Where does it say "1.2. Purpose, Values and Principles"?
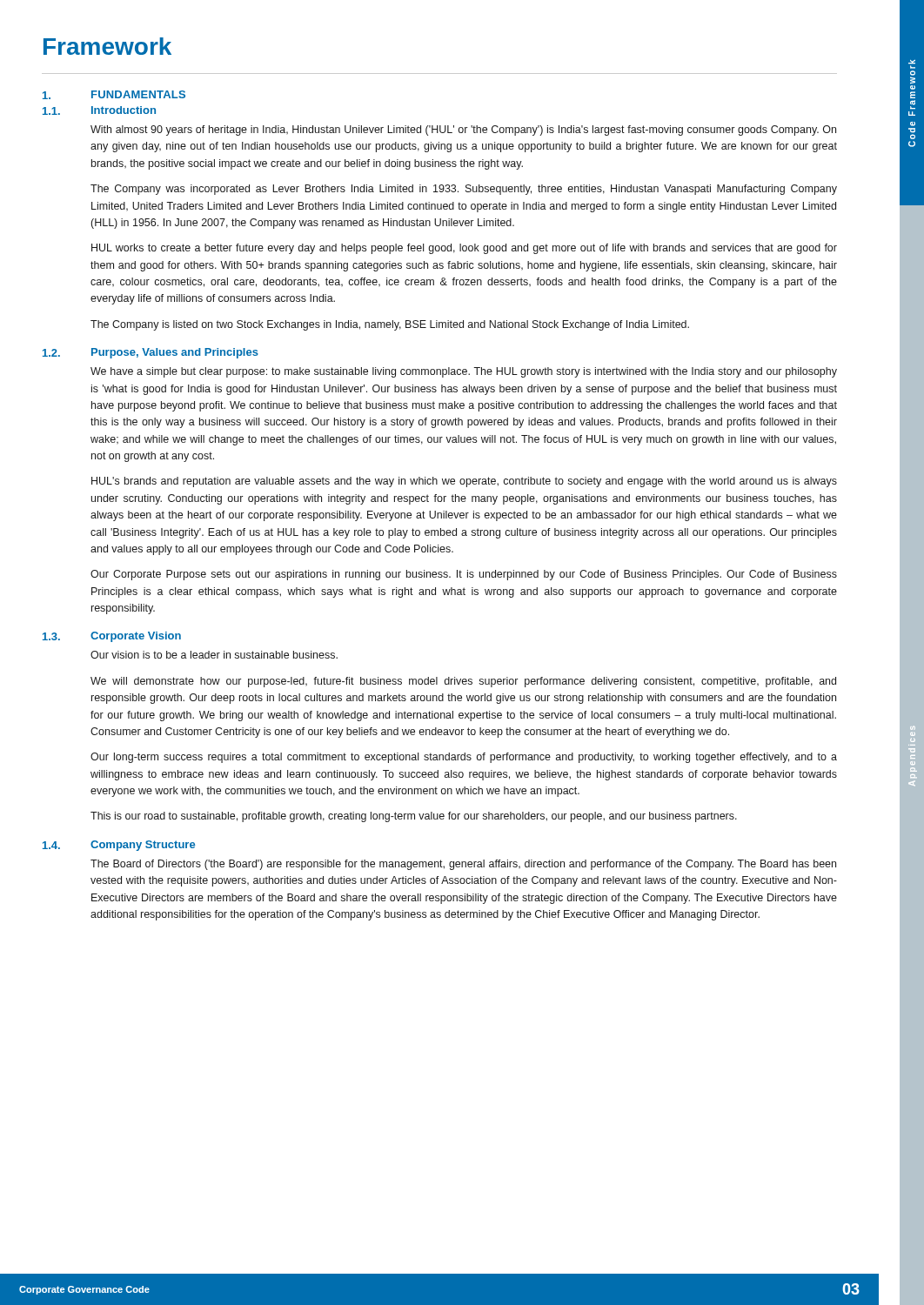 150,352
